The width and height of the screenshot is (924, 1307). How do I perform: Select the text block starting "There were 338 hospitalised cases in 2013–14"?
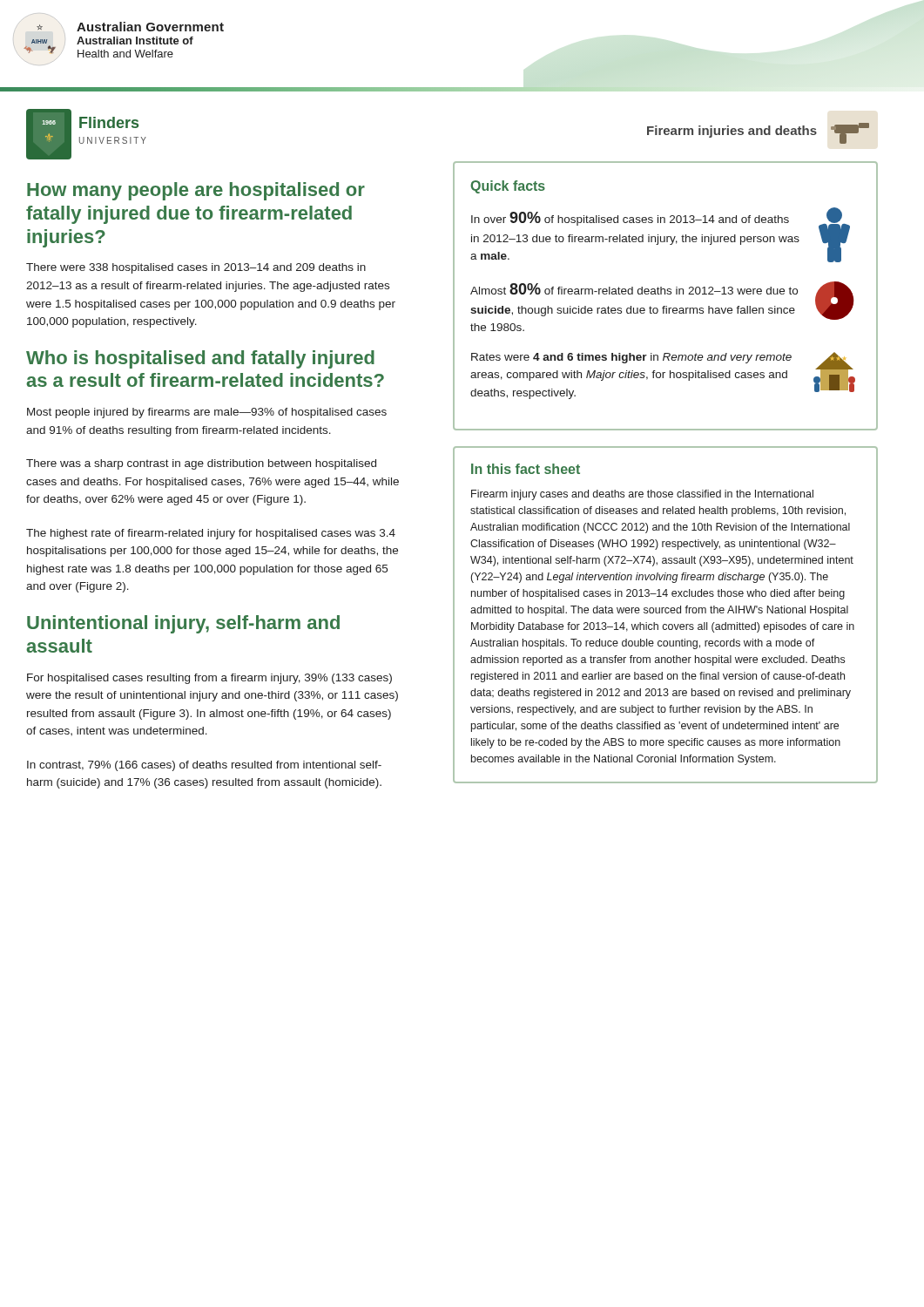[x=211, y=294]
